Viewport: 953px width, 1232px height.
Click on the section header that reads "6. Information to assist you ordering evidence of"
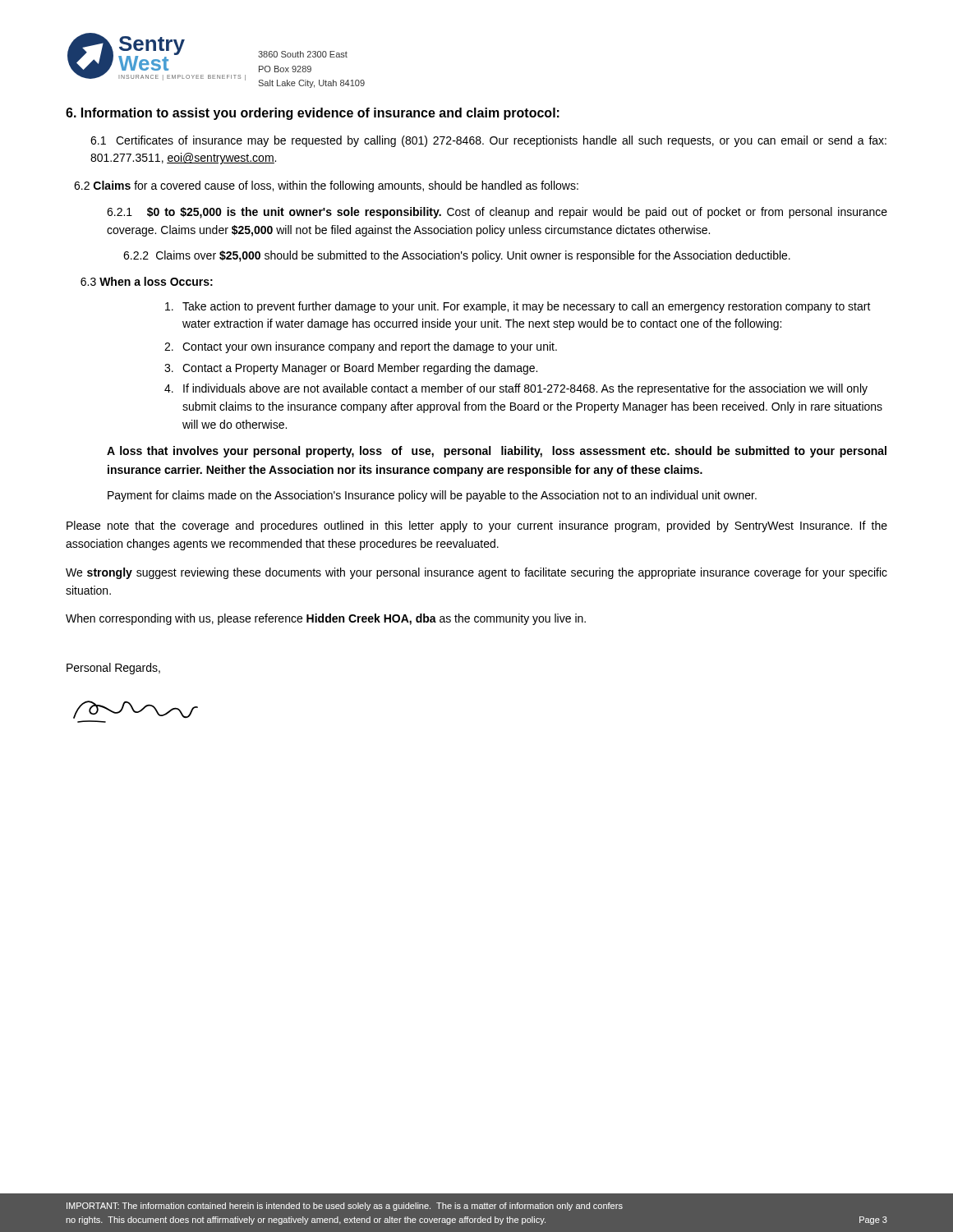pyautogui.click(x=313, y=113)
